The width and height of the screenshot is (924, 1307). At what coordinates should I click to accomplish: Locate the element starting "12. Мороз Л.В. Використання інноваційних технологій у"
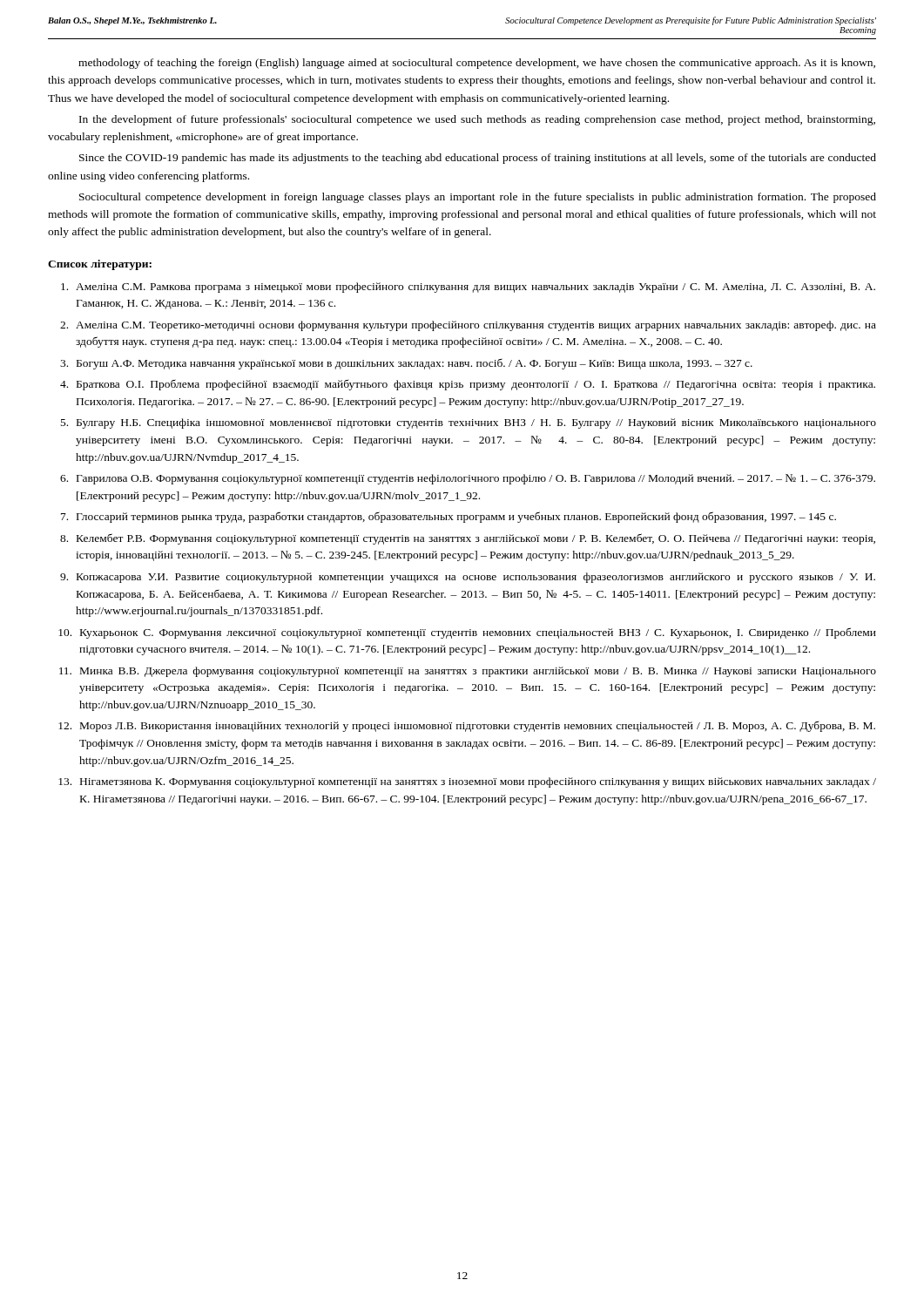tap(462, 743)
